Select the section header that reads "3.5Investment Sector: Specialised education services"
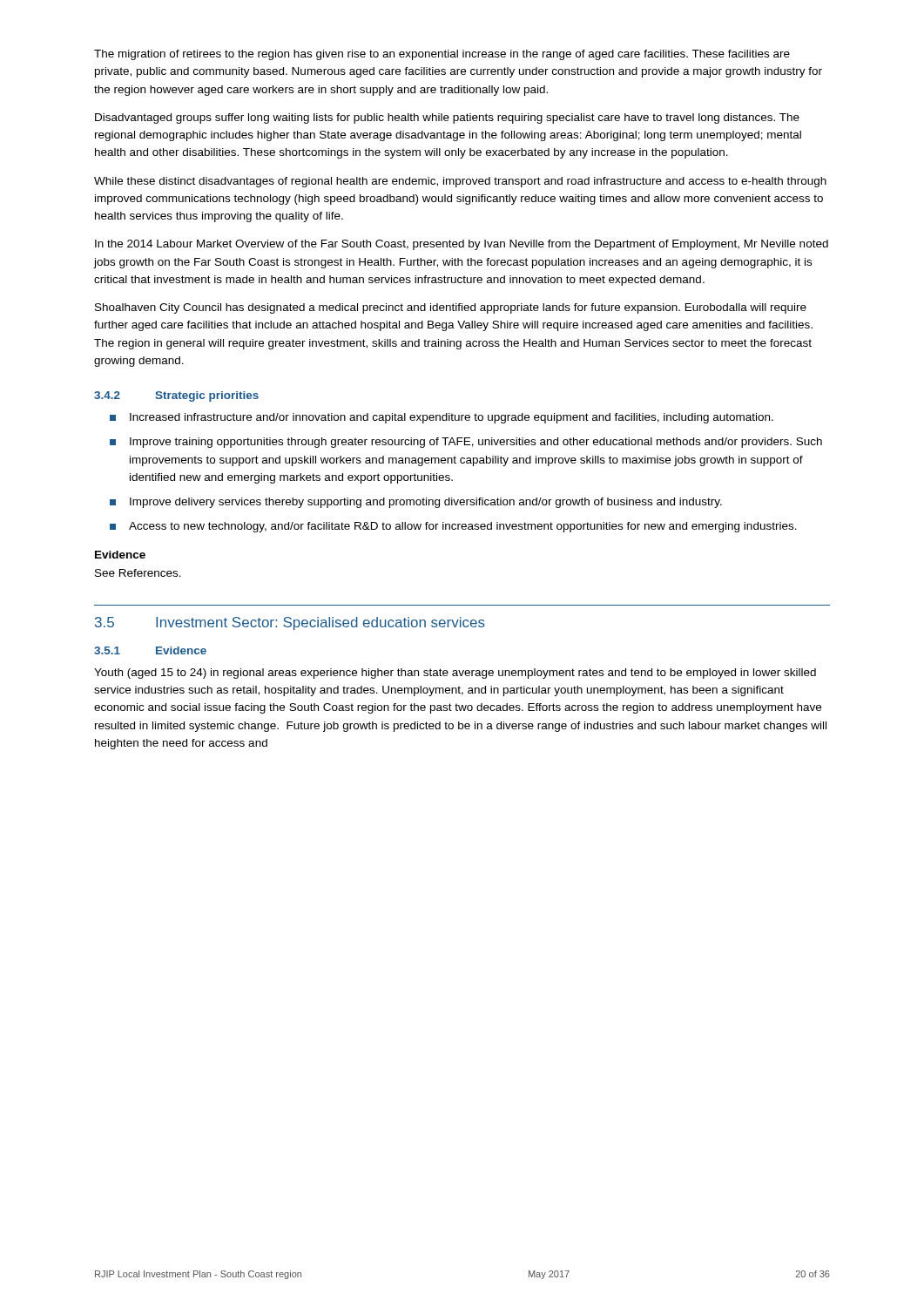This screenshot has height=1307, width=924. coord(290,623)
